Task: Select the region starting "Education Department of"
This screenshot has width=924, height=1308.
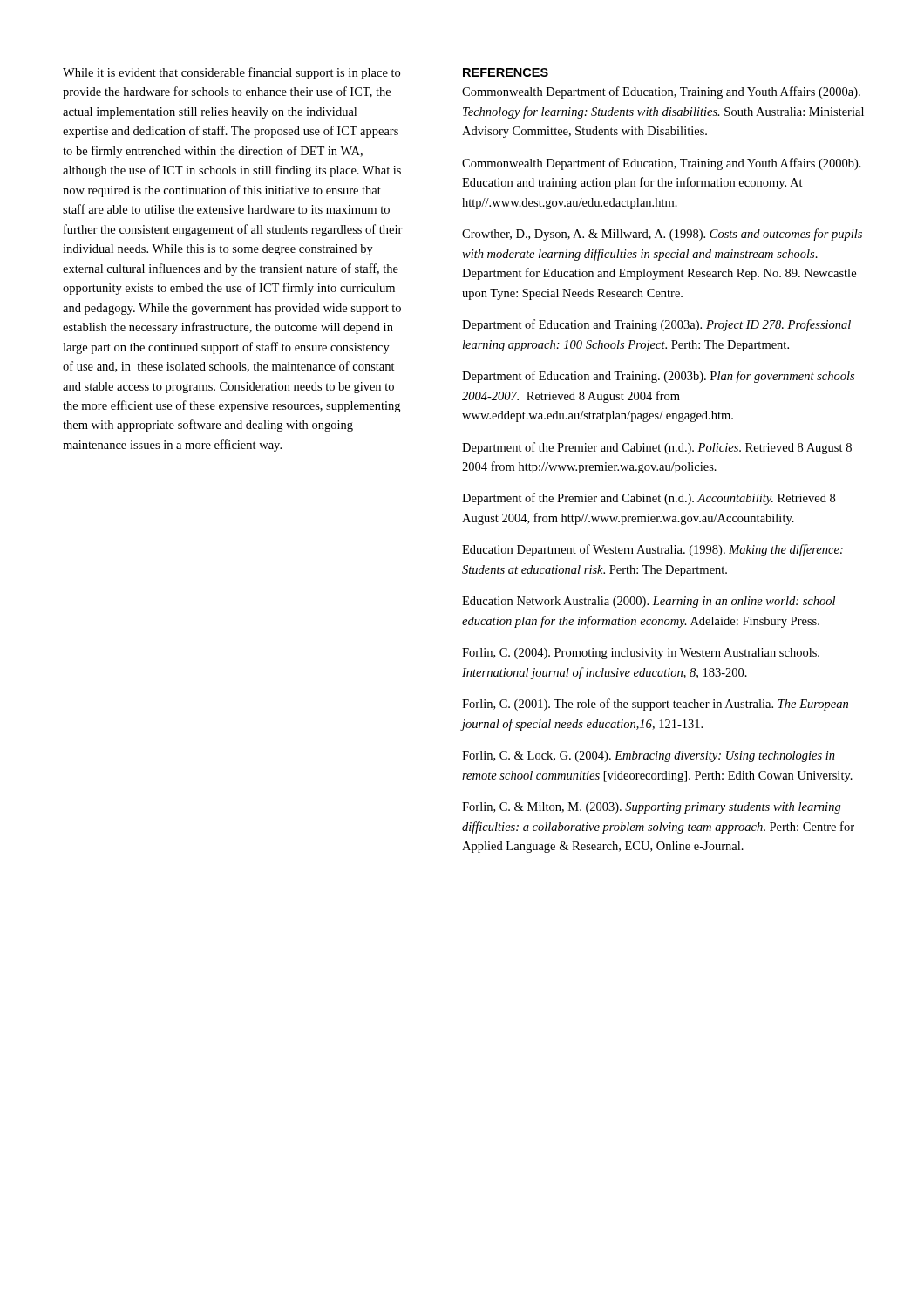Action: click(x=663, y=560)
